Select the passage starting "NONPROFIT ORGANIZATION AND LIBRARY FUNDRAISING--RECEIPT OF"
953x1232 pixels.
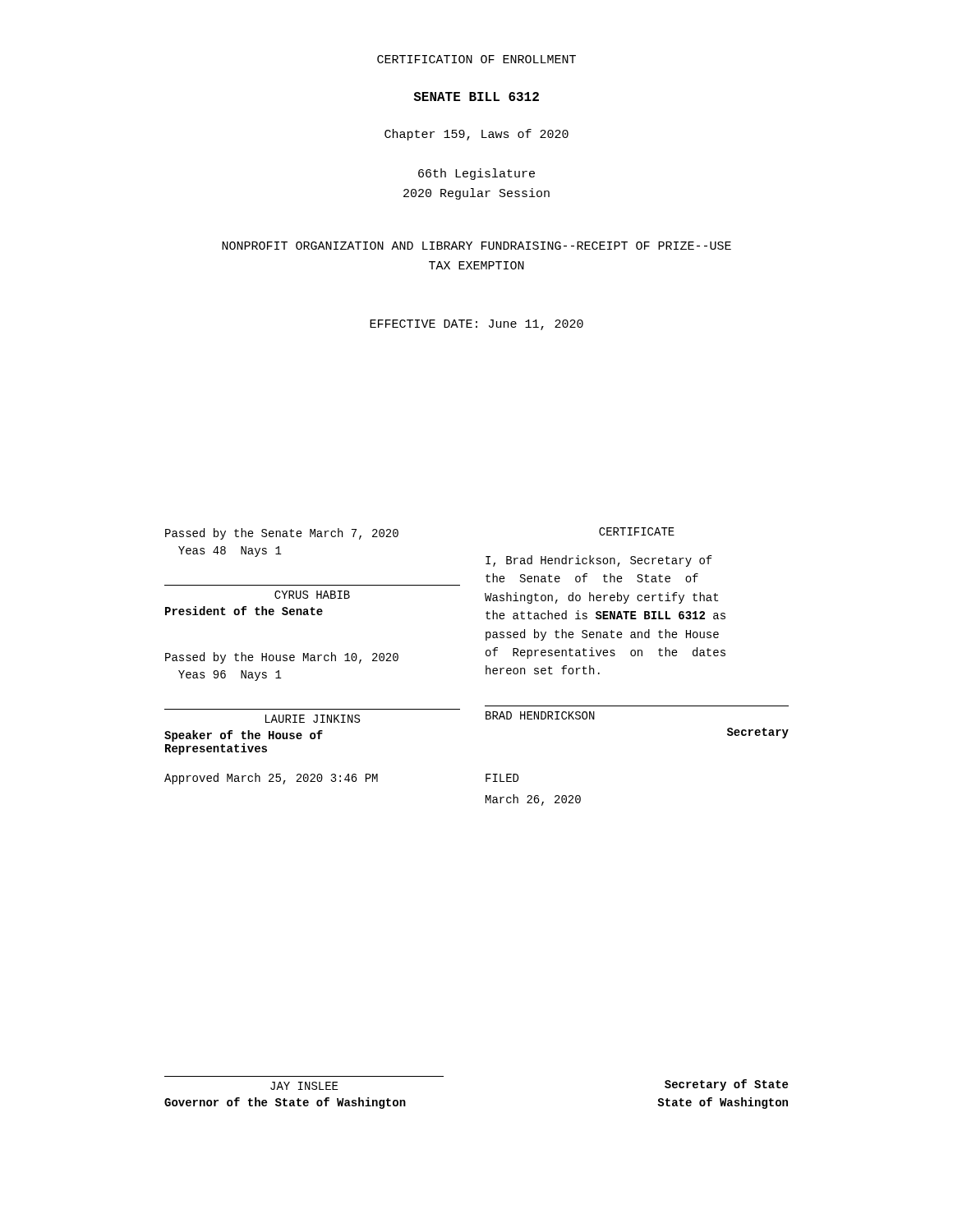point(476,257)
